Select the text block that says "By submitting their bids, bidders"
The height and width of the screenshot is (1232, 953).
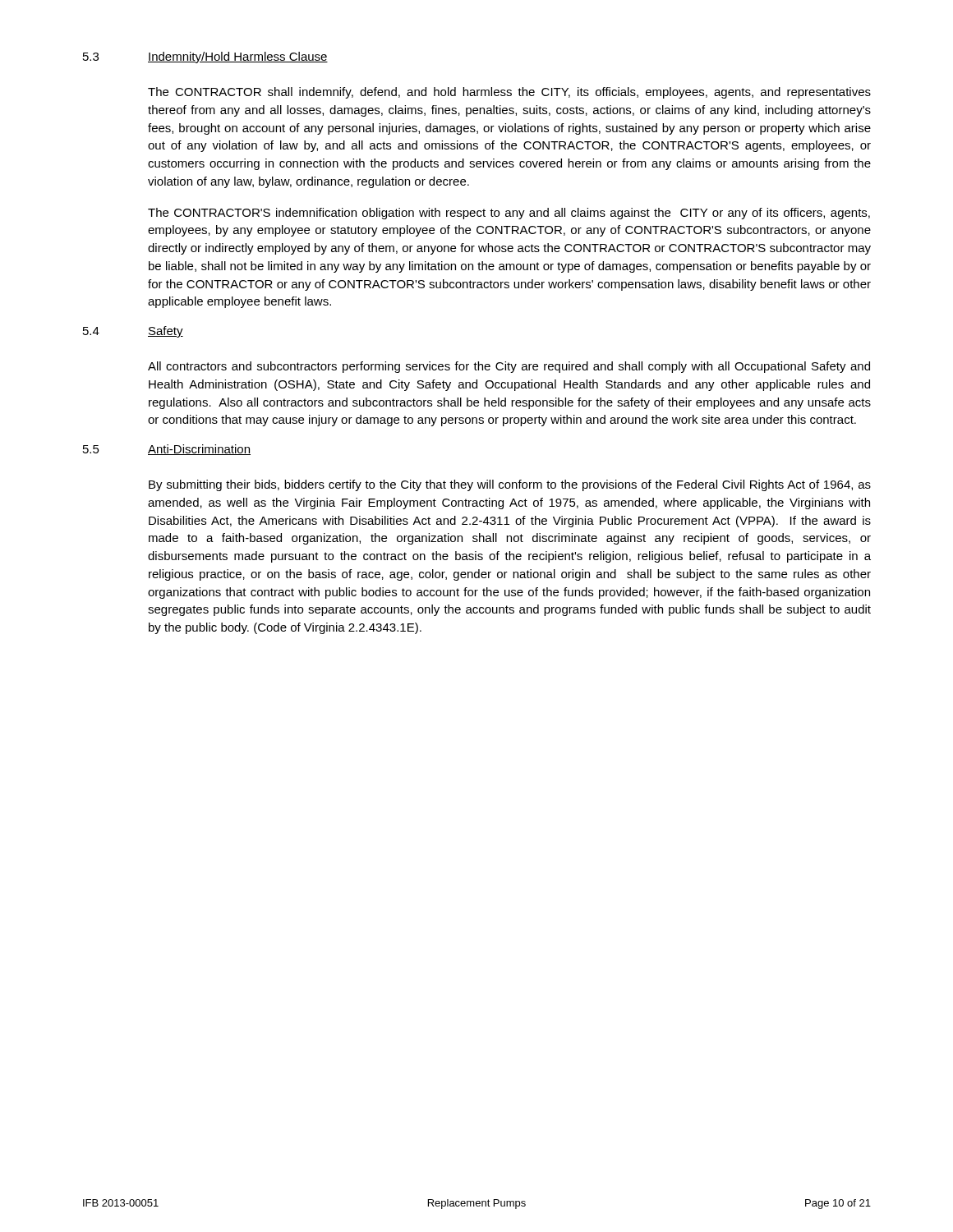(x=509, y=556)
